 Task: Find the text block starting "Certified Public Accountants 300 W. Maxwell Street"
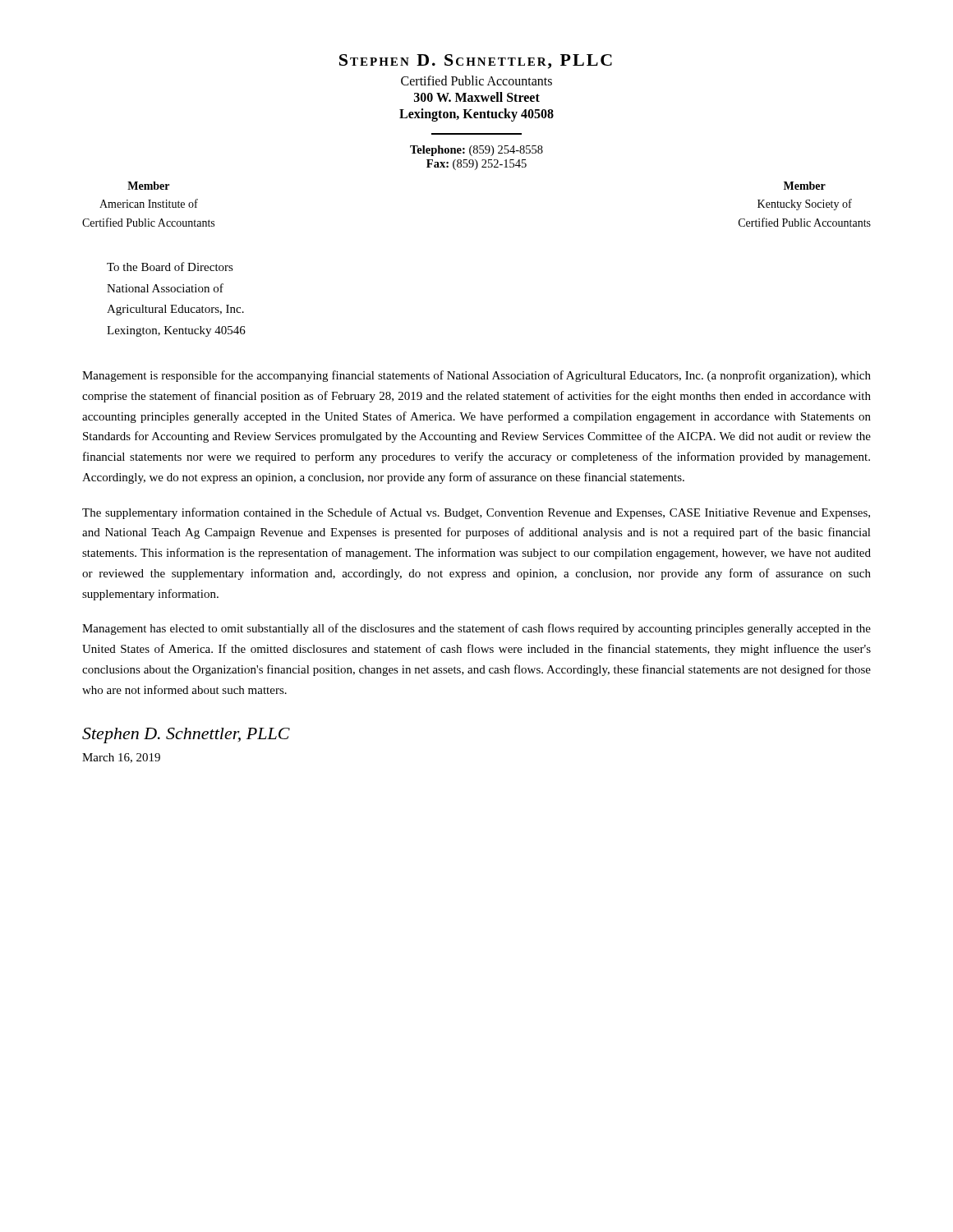click(x=476, y=98)
